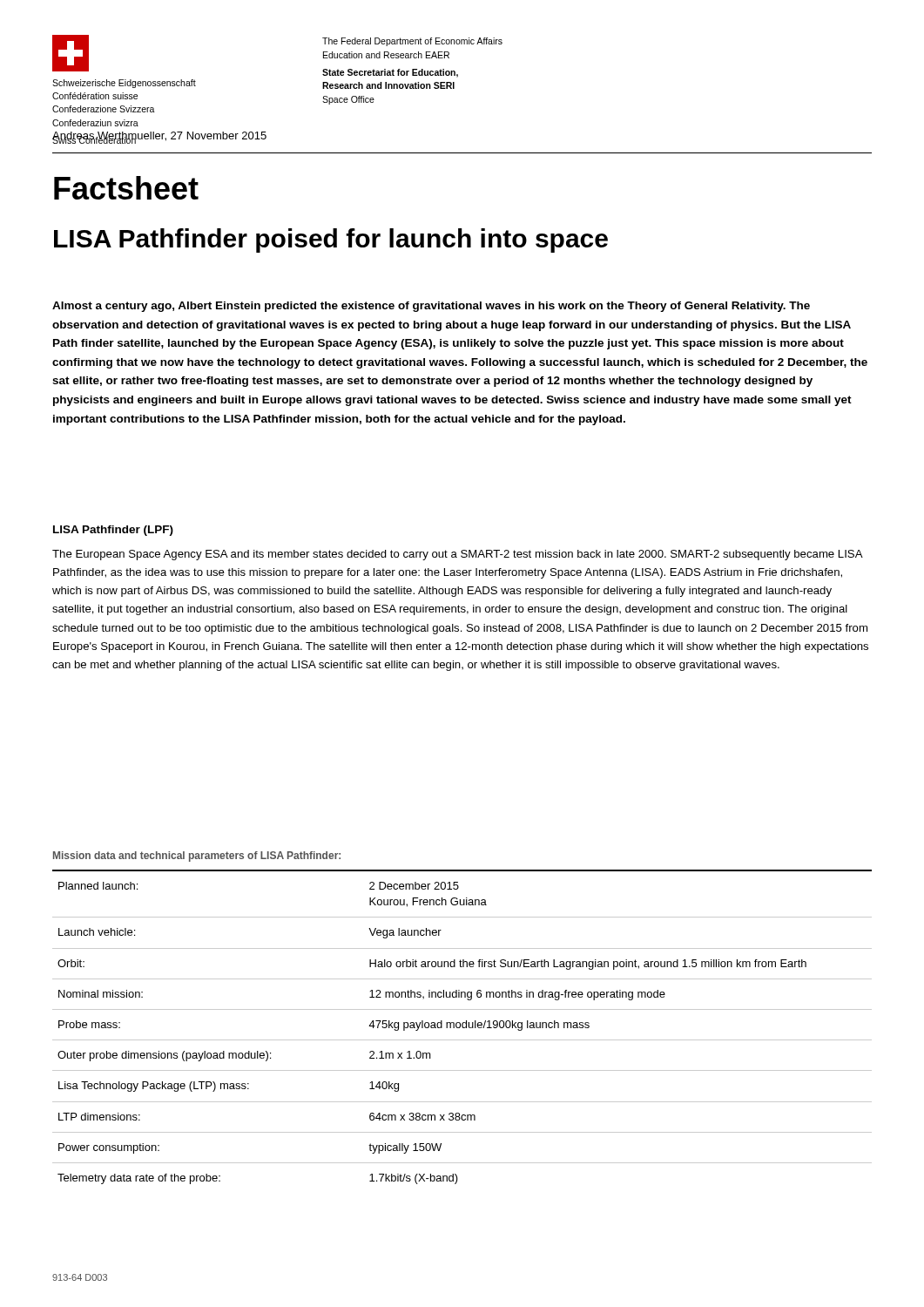Select the text block starting "The European Space Agency ESA"
924x1307 pixels.
coord(461,609)
